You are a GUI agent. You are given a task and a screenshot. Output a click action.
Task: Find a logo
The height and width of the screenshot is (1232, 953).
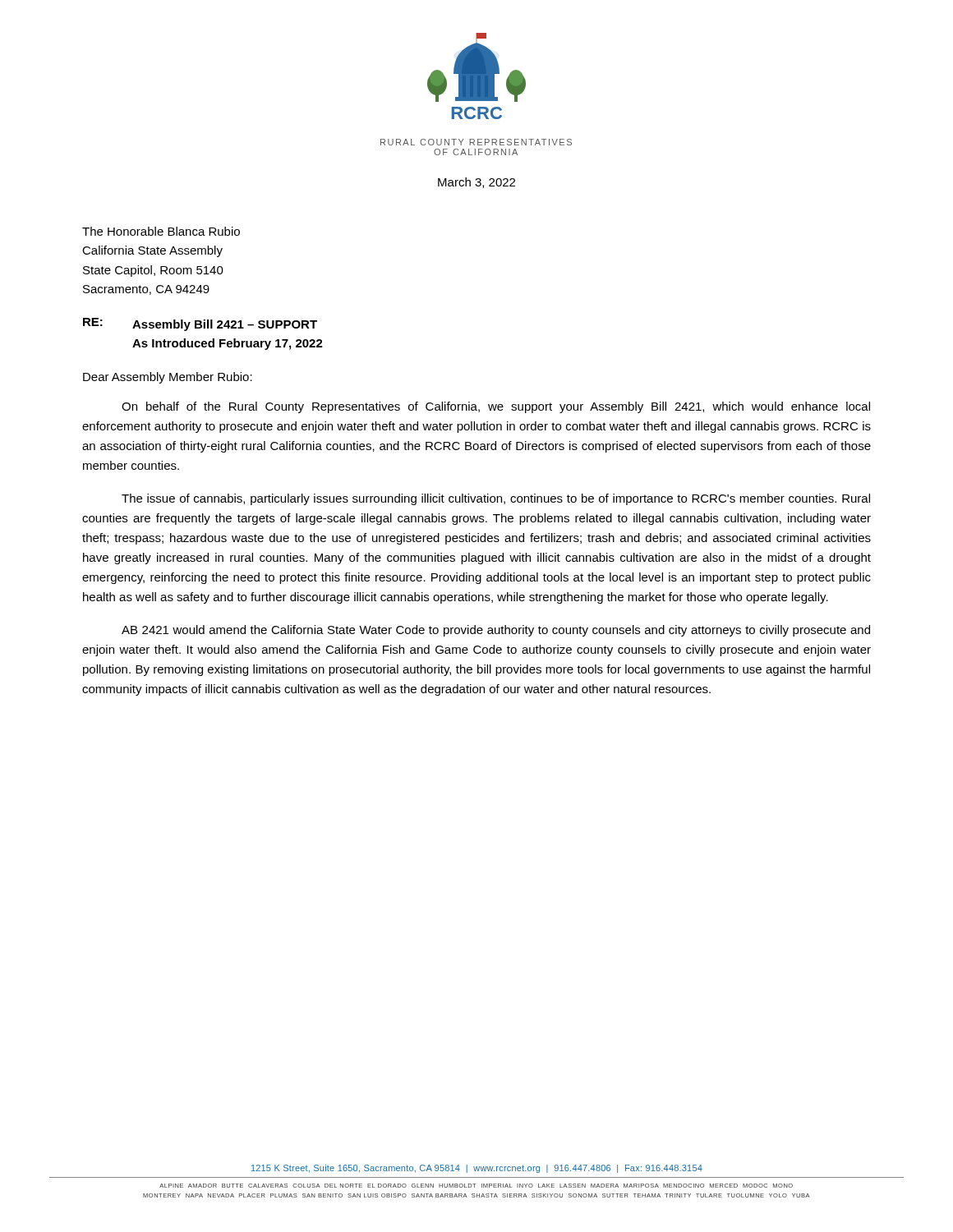coord(476,91)
